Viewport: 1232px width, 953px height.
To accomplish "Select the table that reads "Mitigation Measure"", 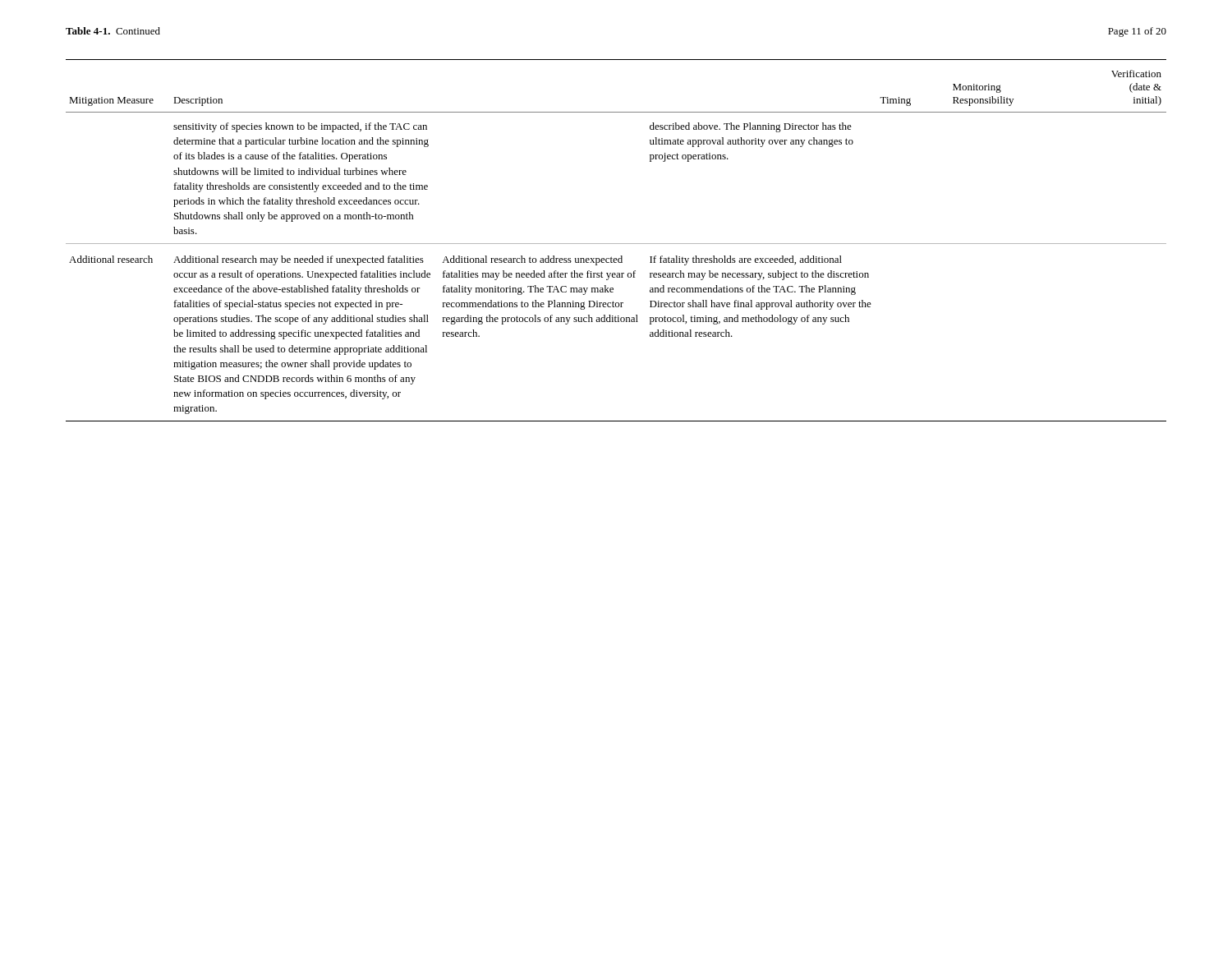I will (616, 243).
